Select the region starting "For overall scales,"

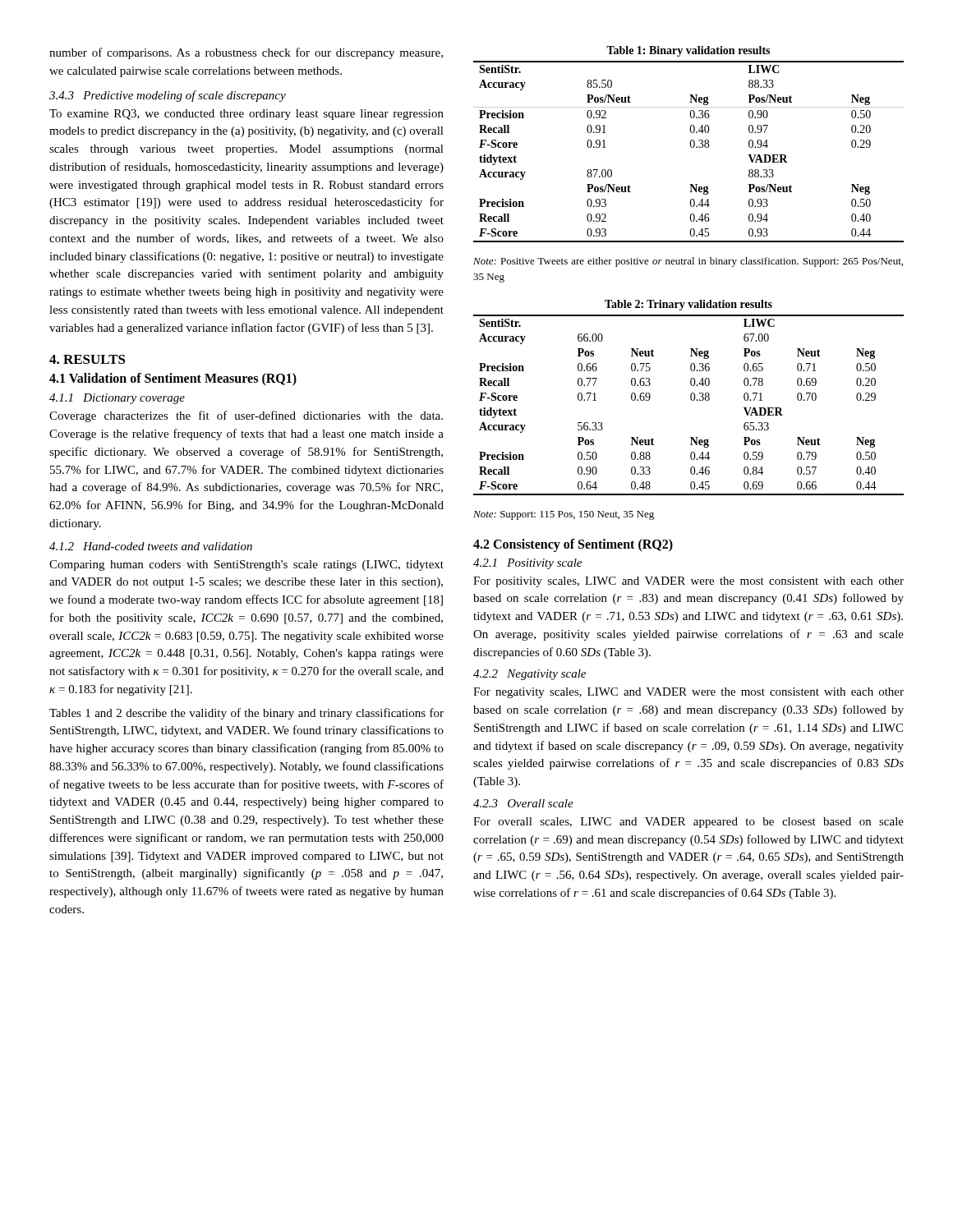688,858
